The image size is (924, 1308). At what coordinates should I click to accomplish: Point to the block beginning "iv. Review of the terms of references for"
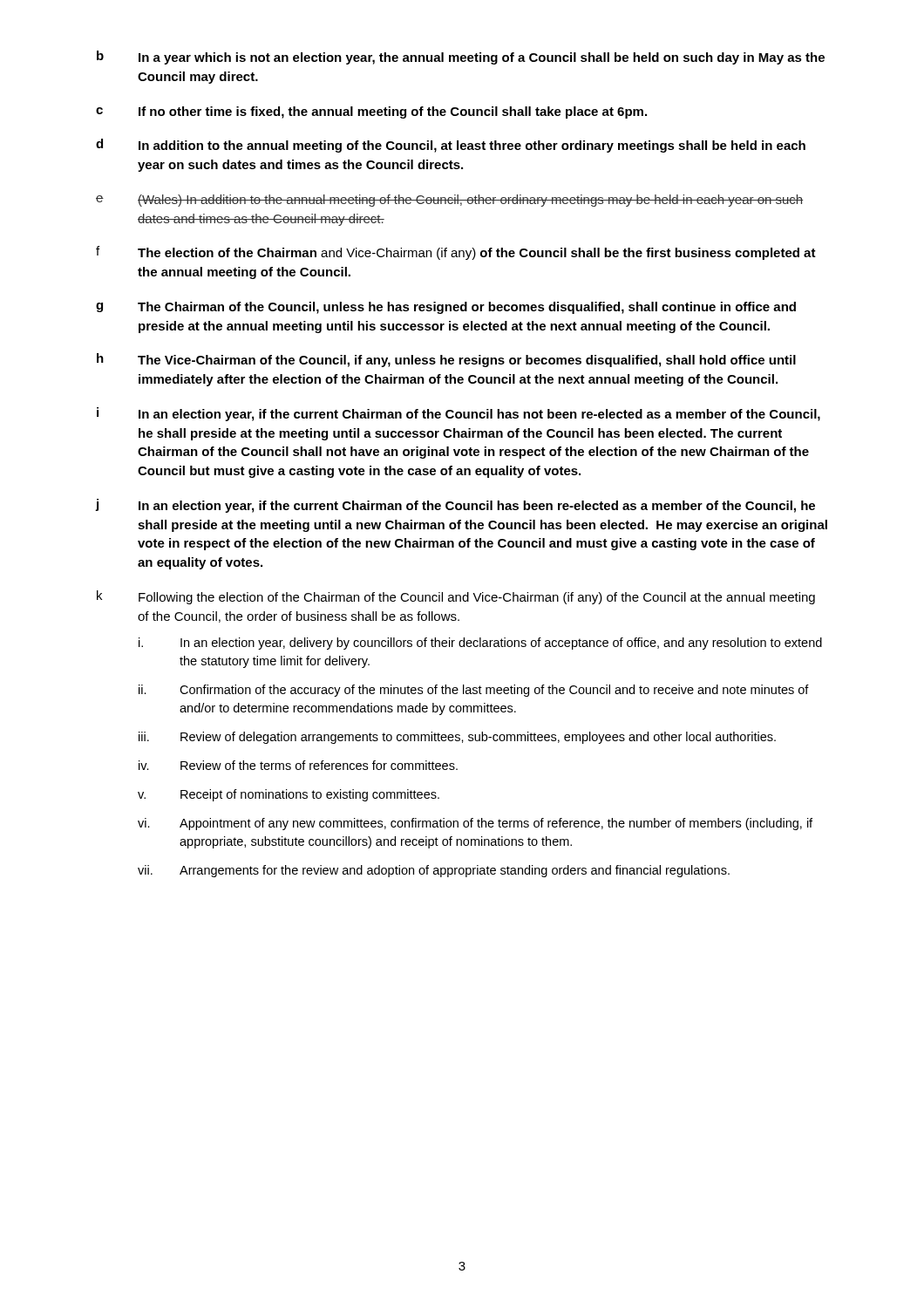[298, 765]
